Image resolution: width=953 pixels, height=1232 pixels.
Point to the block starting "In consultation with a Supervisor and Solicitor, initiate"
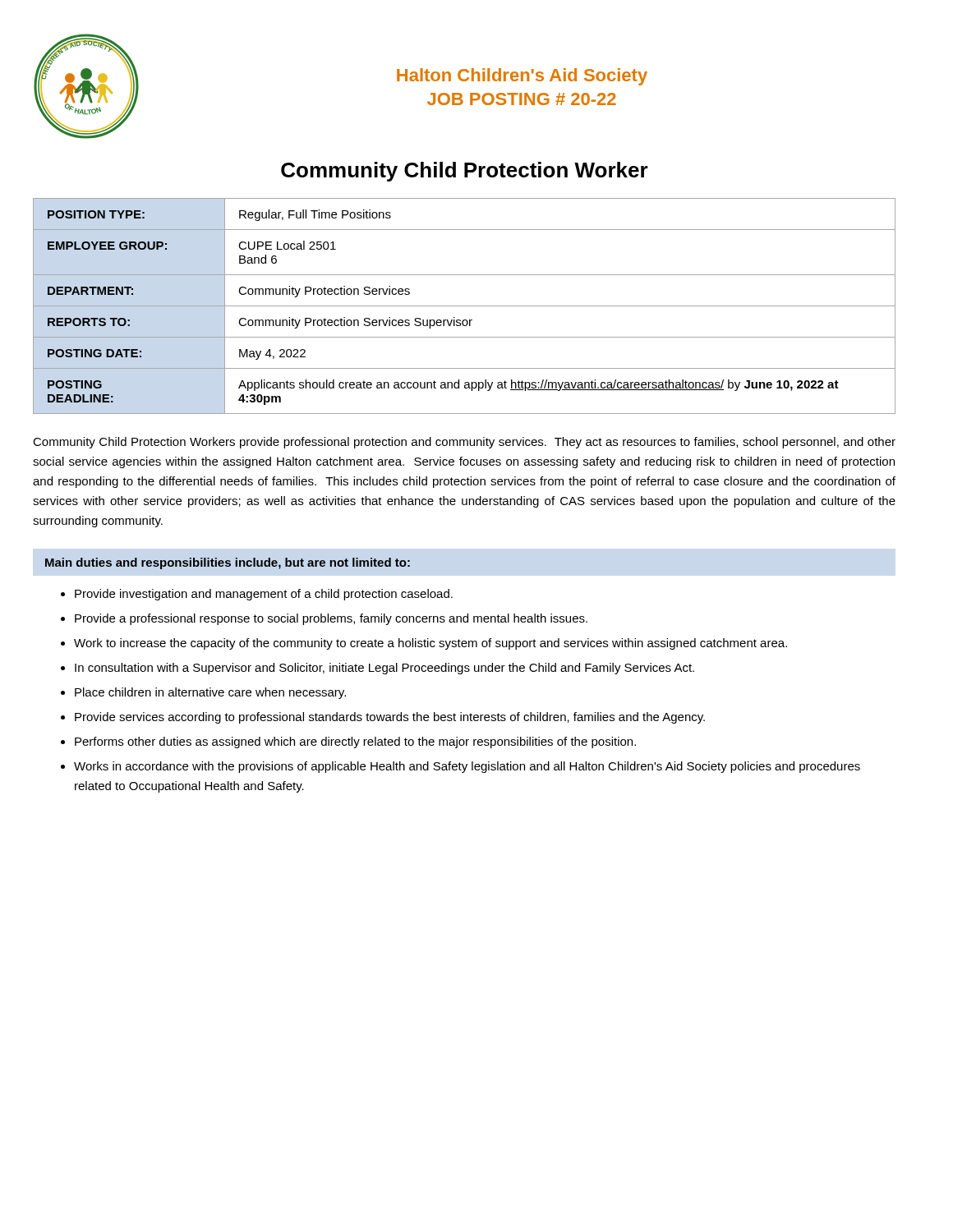(385, 667)
